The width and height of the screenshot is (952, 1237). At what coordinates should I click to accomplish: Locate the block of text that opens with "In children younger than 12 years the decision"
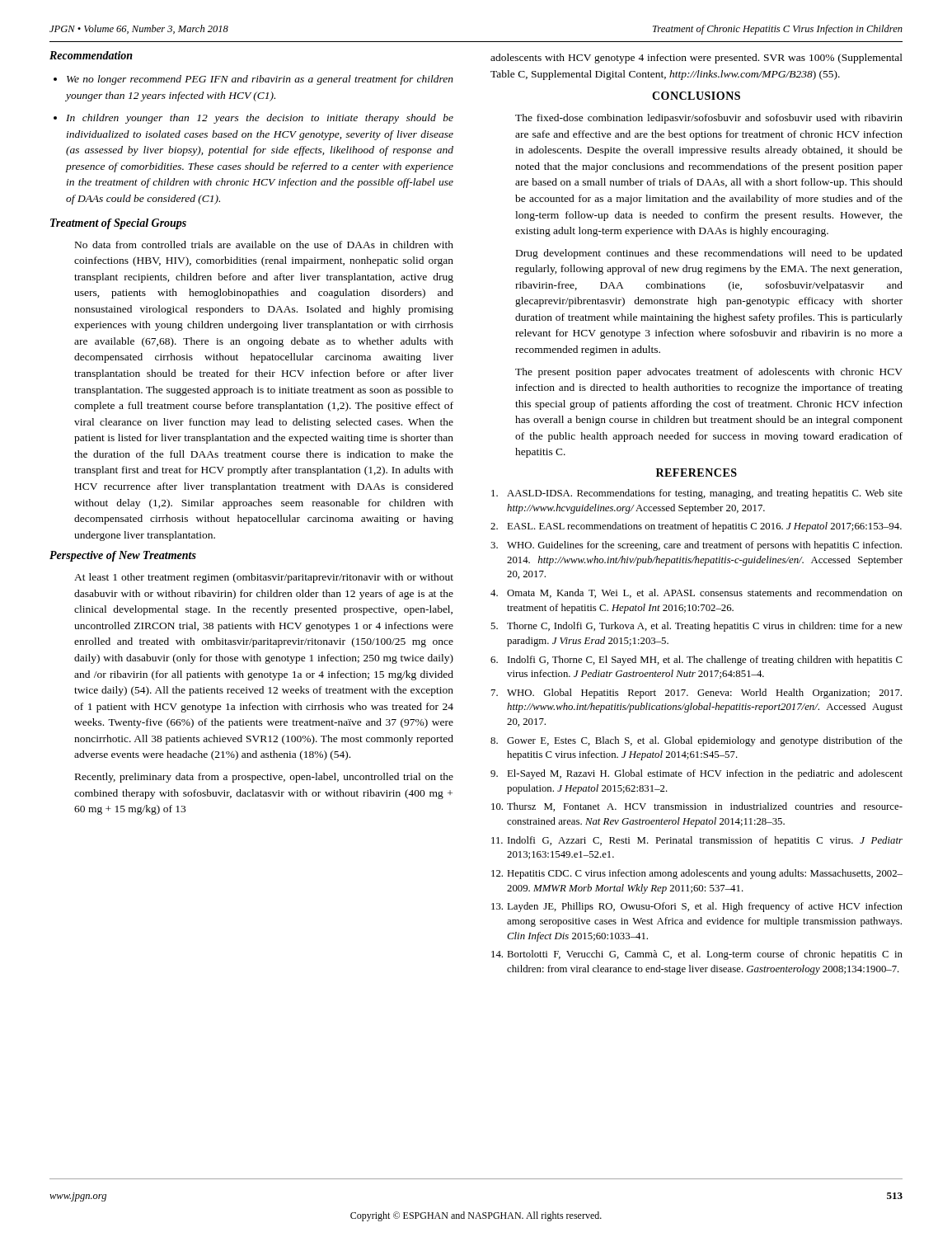(x=260, y=158)
